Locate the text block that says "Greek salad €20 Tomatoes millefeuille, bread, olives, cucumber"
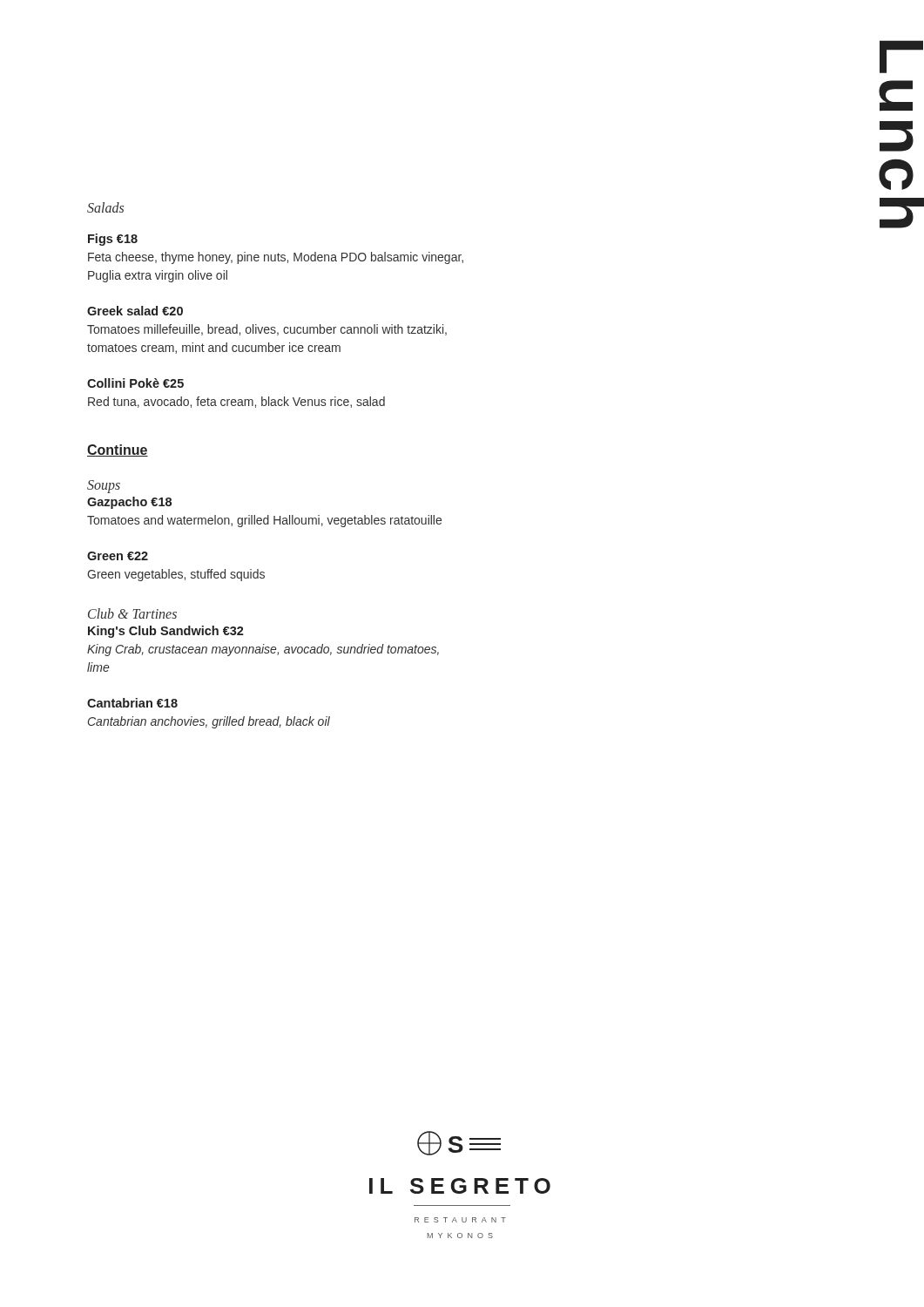The width and height of the screenshot is (924, 1307). coord(414,331)
